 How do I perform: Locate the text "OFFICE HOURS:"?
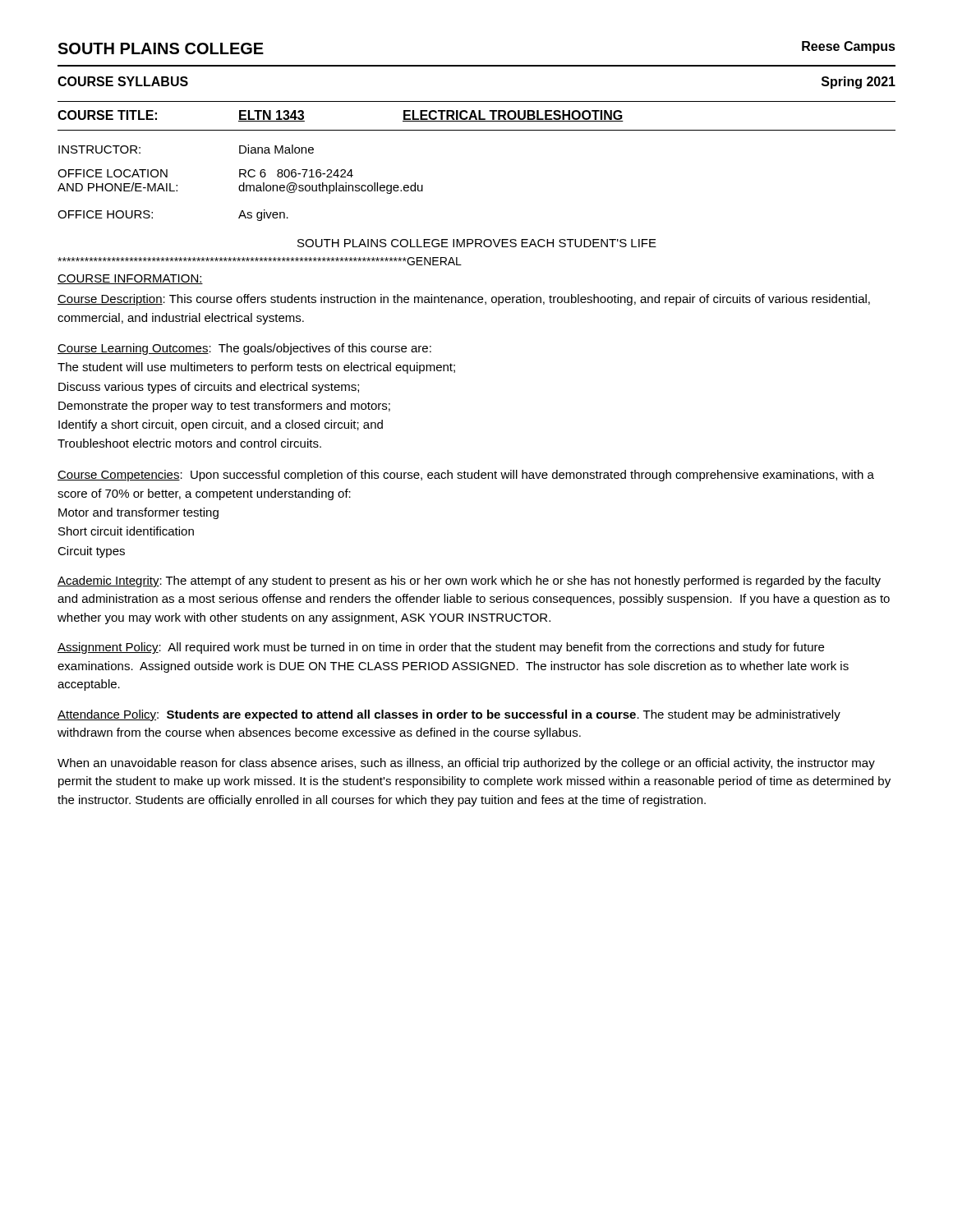[106, 214]
